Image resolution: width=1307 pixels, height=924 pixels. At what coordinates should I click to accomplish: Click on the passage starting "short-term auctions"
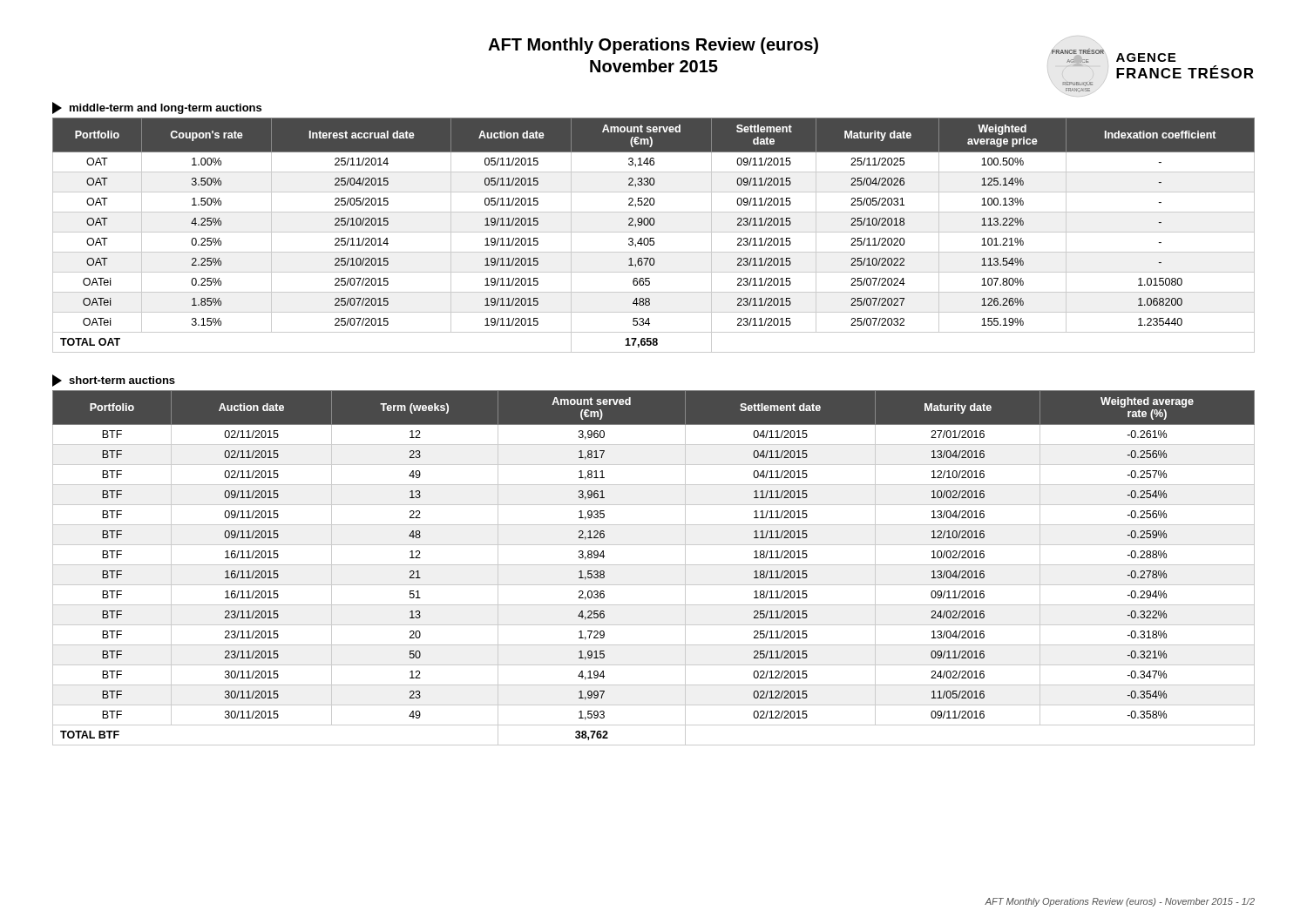click(x=114, y=380)
